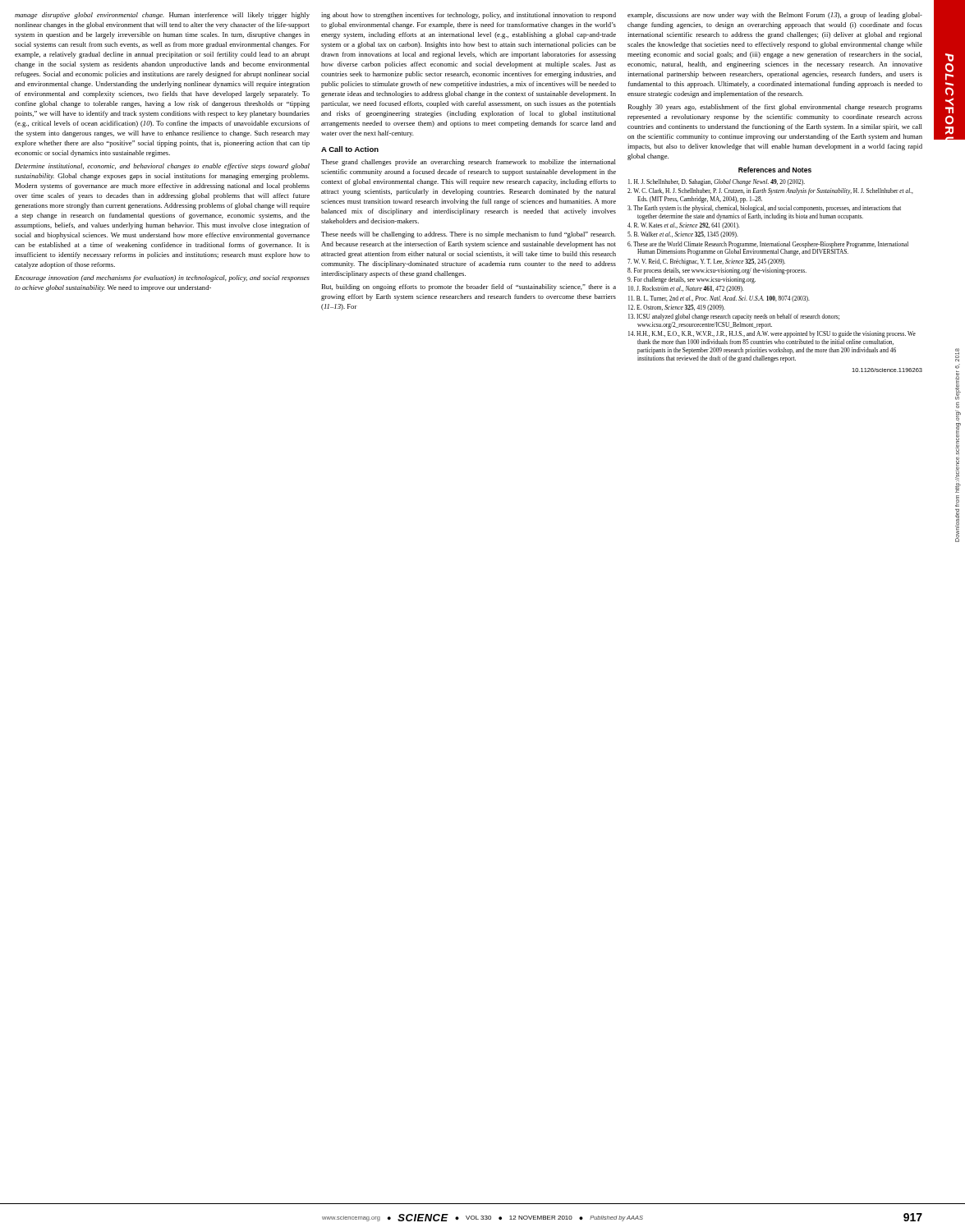The image size is (965, 1232).
Task: Locate the text block that reads "example, discussions are now under way with"
Action: [x=775, y=85]
